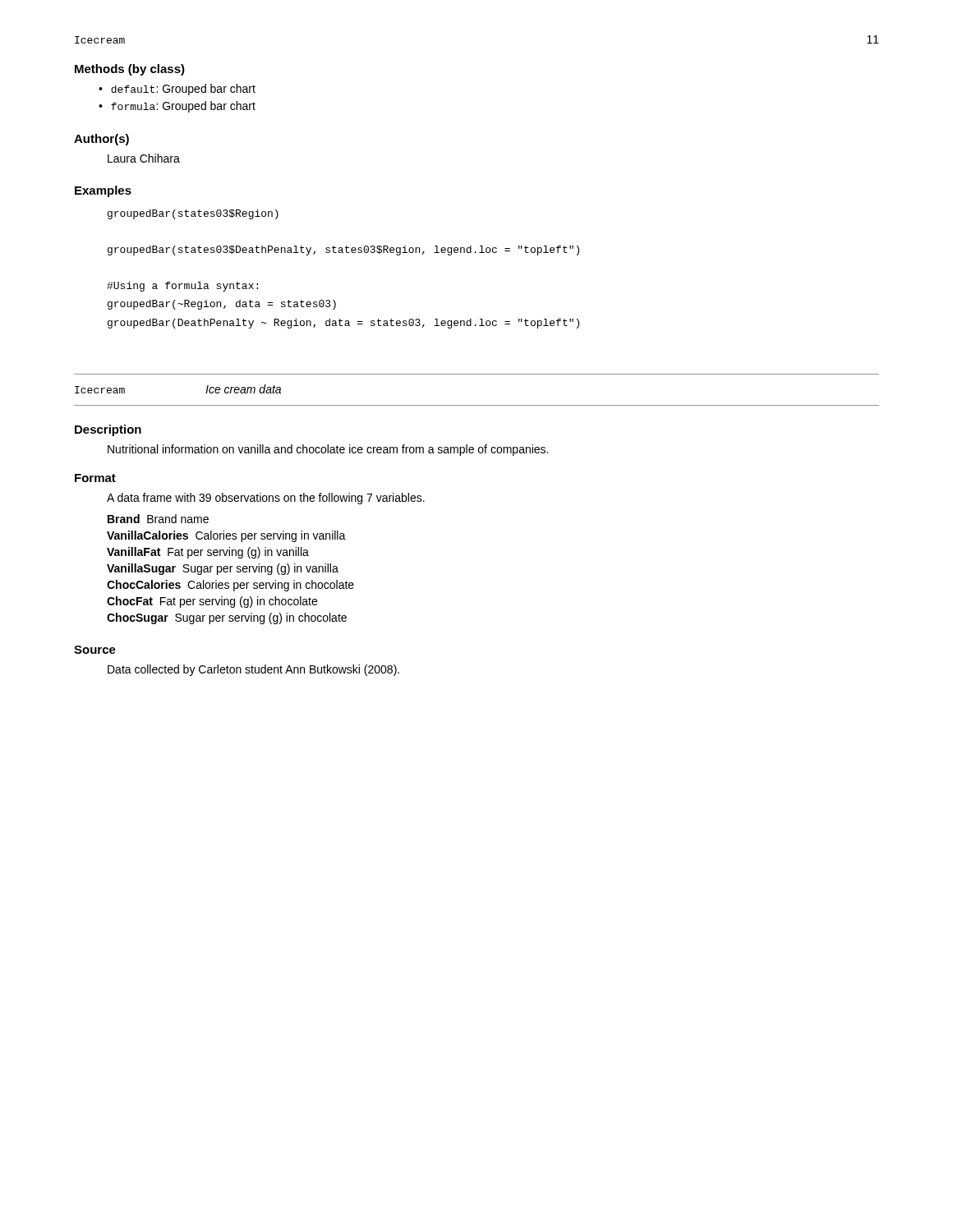Click where it says "Methods (by class)"
Image resolution: width=953 pixels, height=1232 pixels.
(x=129, y=69)
